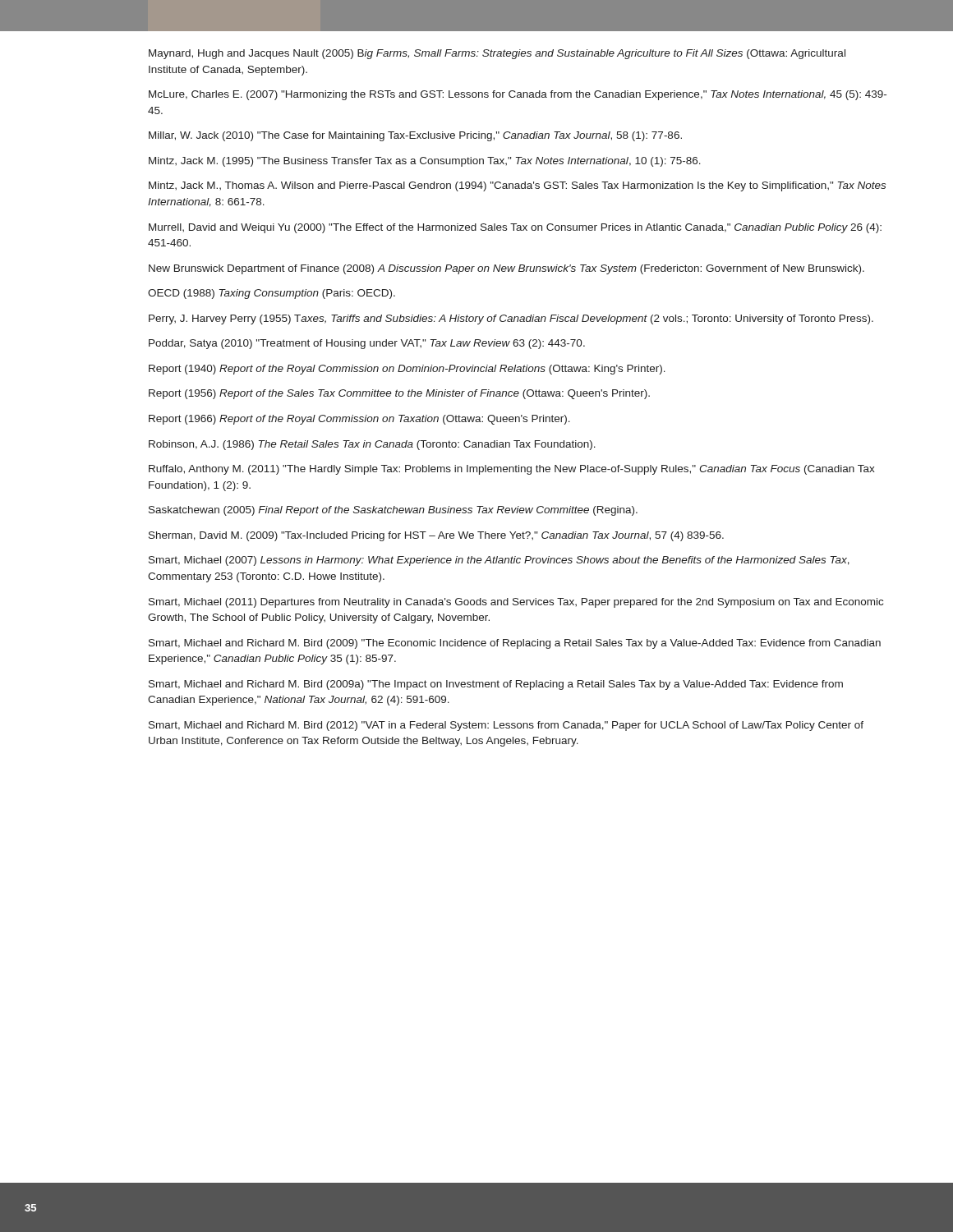Navigate to the passage starting "Ruffalo, Anthony M. (2011) "The Hardly"
953x1232 pixels.
[x=511, y=477]
